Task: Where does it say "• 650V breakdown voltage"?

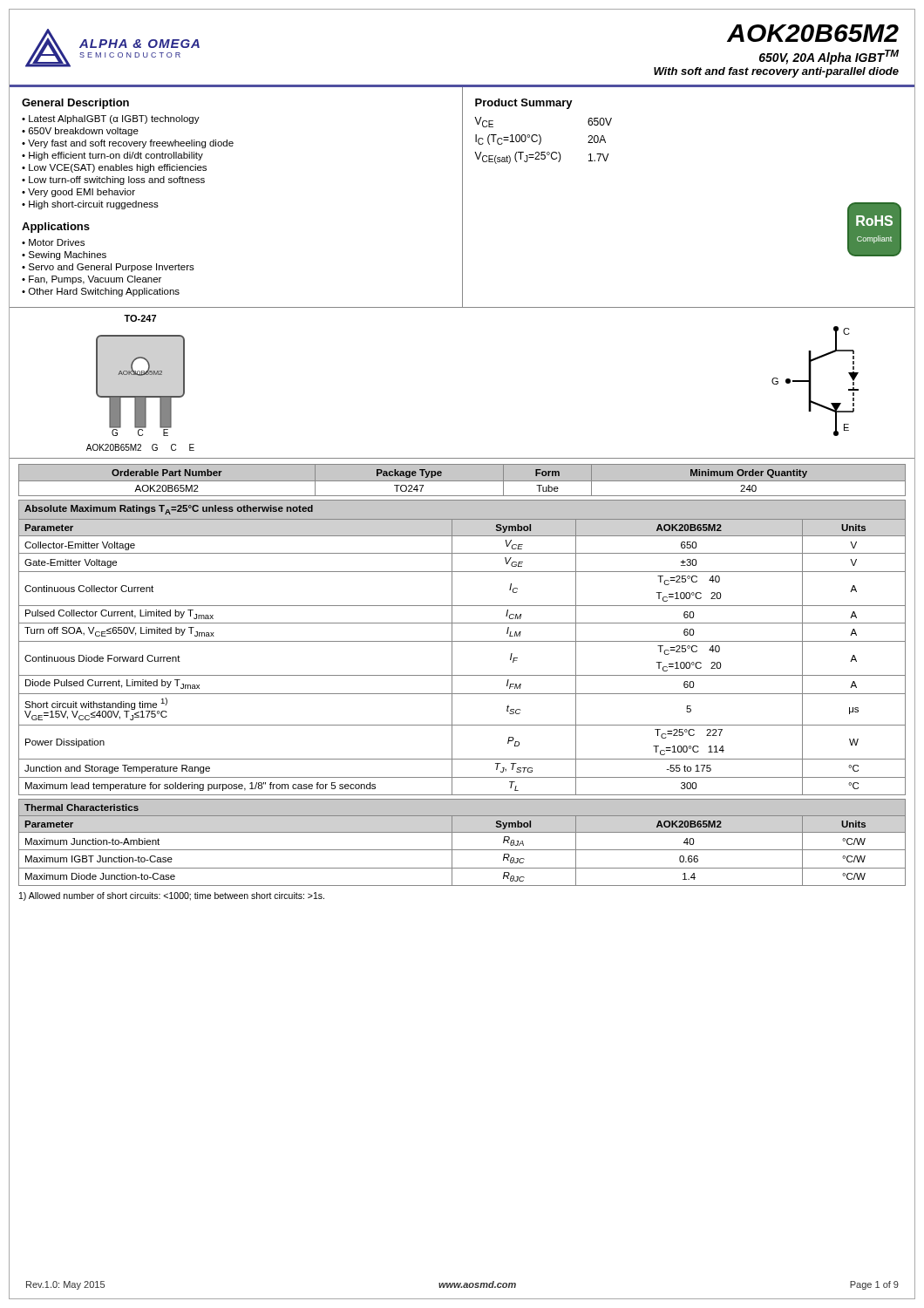Action: coord(80,131)
